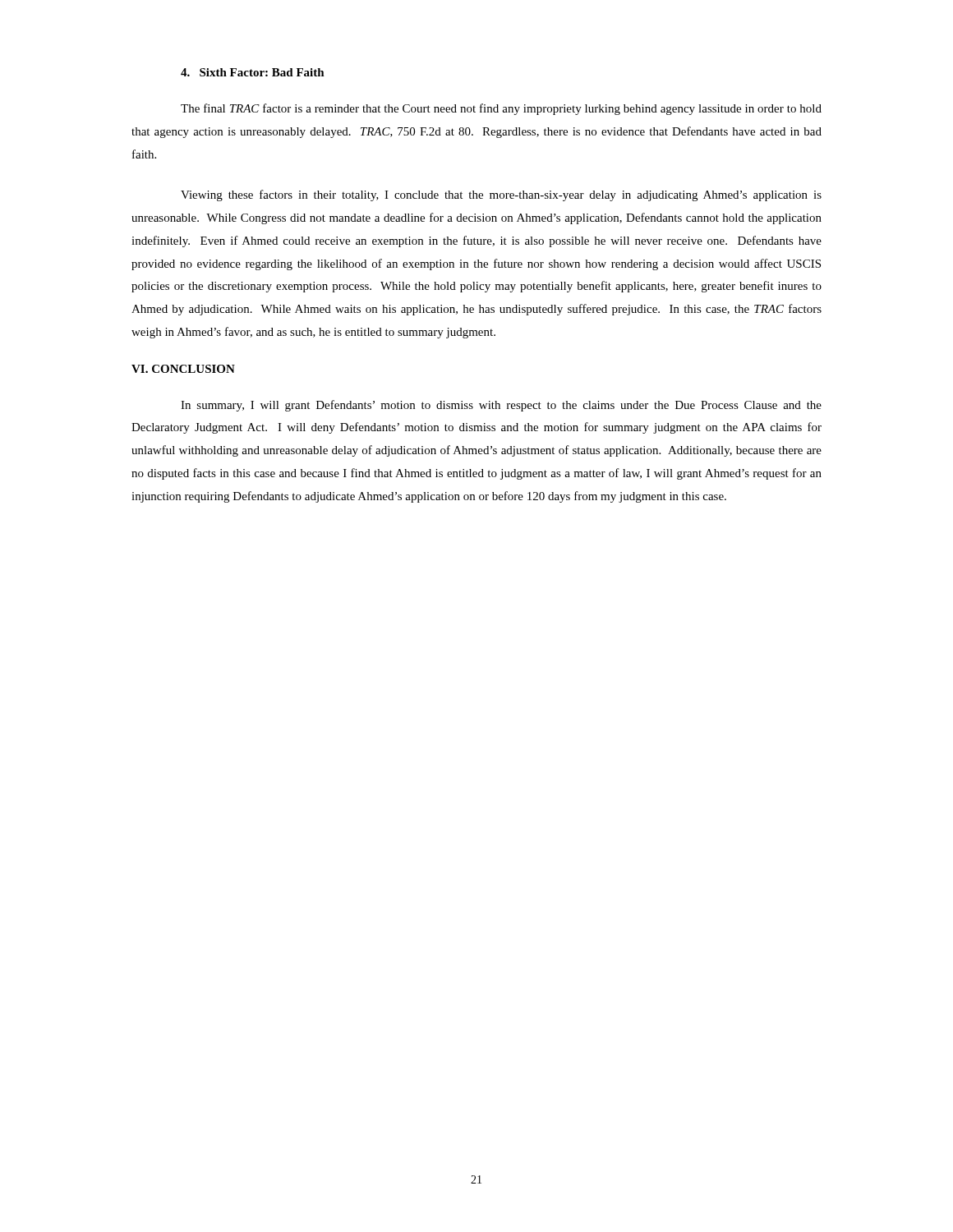Viewport: 953px width, 1232px height.
Task: Select the region starting "The final TRAC factor is a"
Action: click(476, 131)
